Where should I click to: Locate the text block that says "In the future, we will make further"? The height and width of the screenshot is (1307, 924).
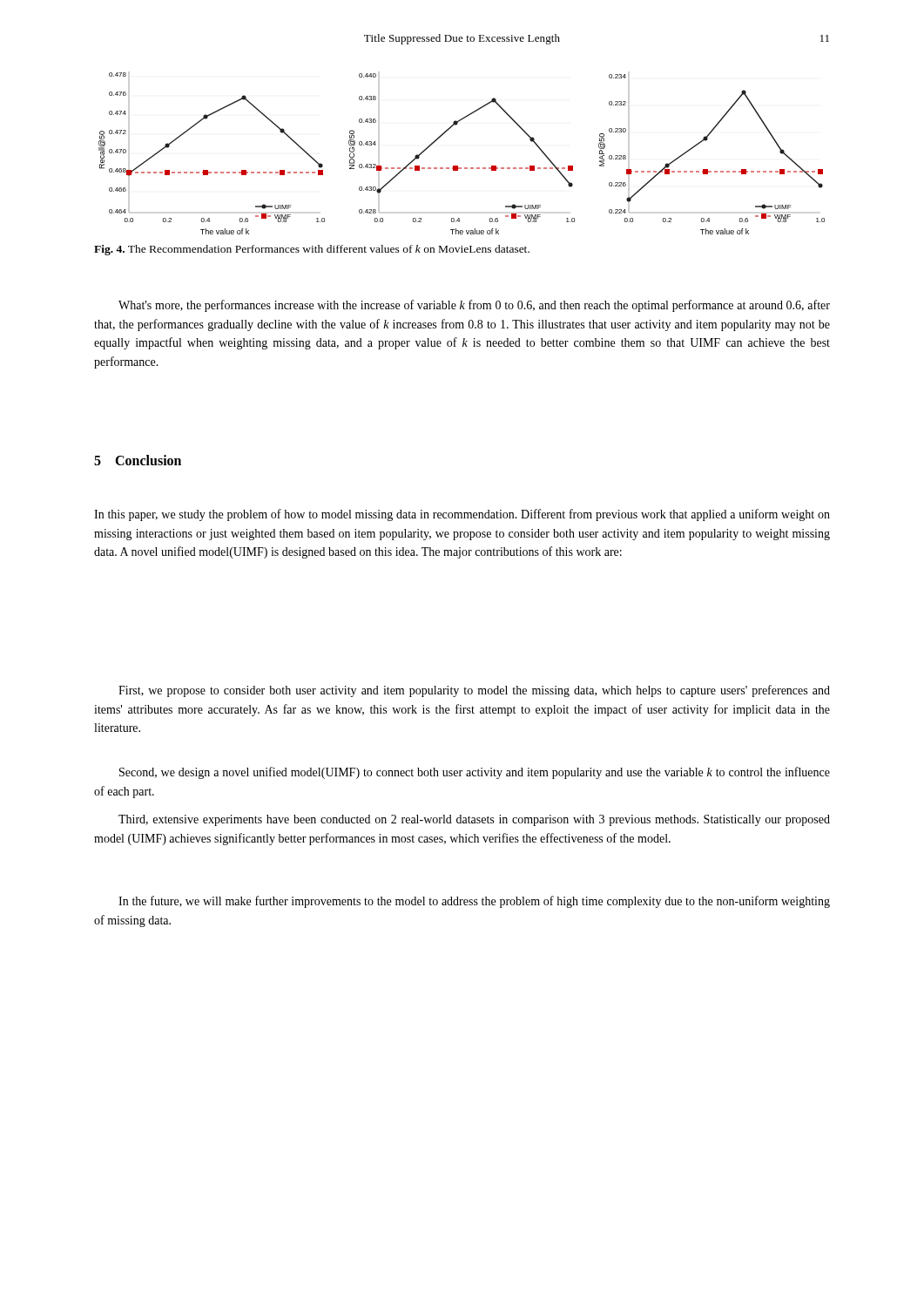click(462, 911)
